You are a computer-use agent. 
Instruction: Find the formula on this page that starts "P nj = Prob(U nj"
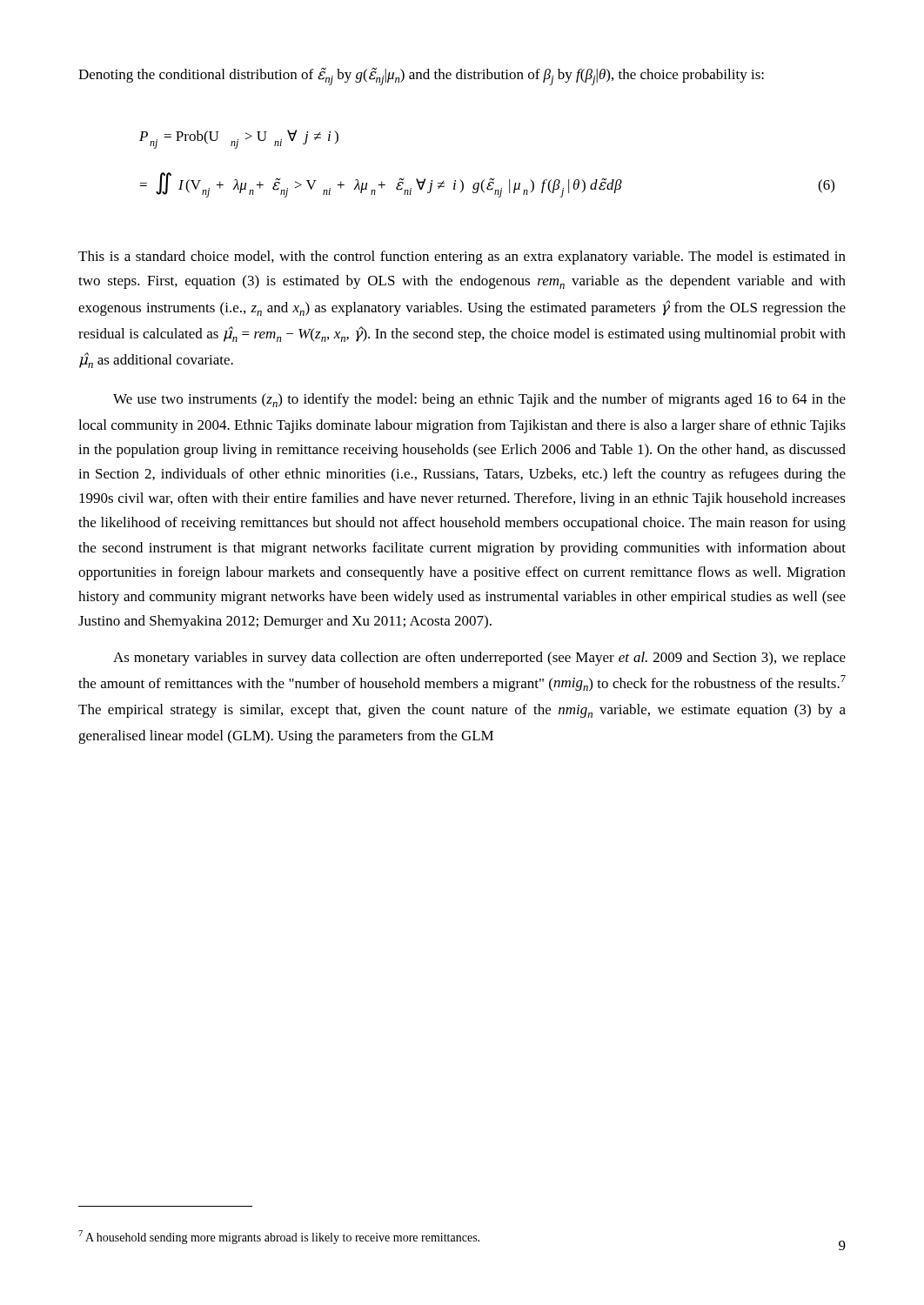coord(488,167)
